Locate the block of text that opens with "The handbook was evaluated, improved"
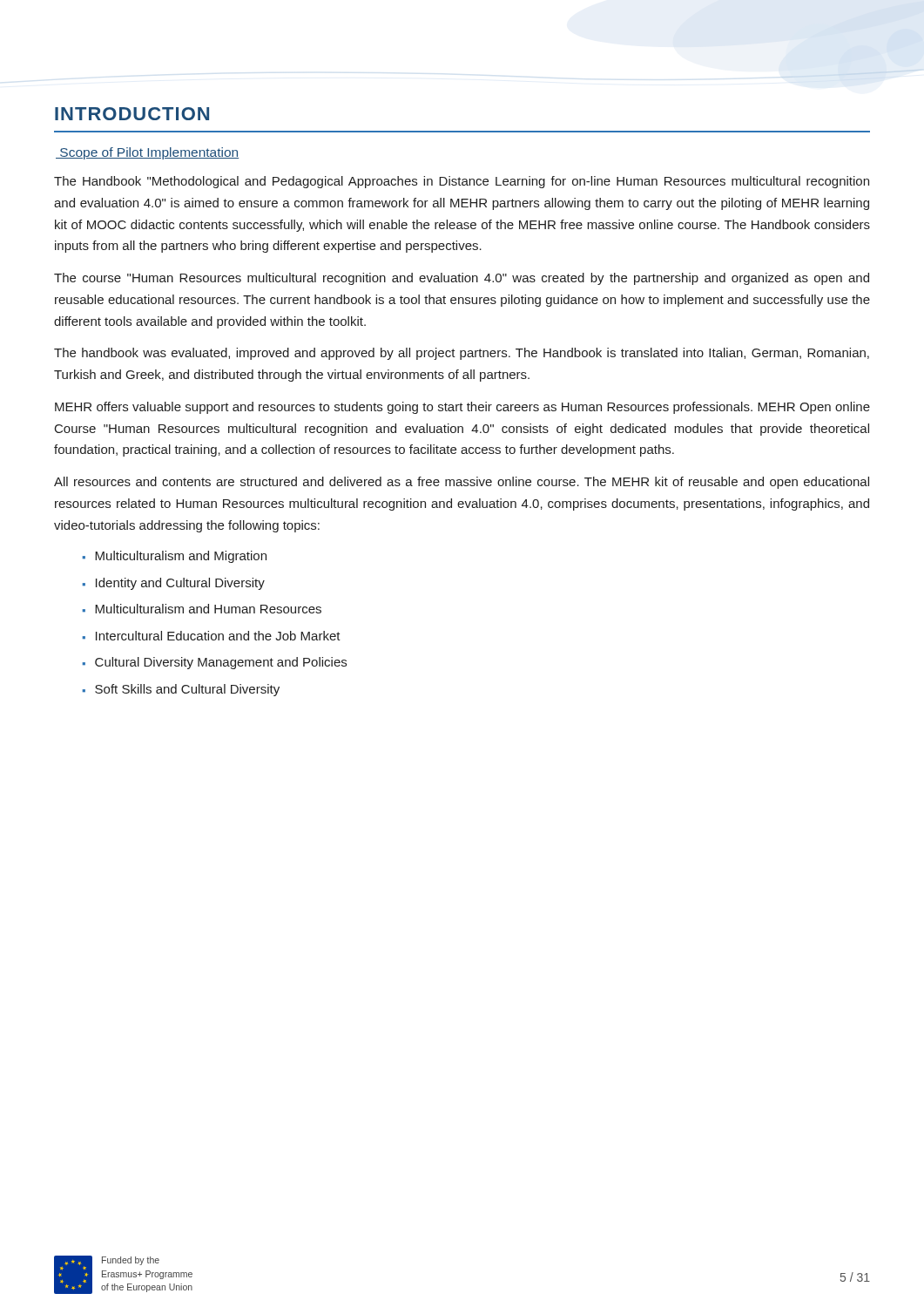 [462, 363]
